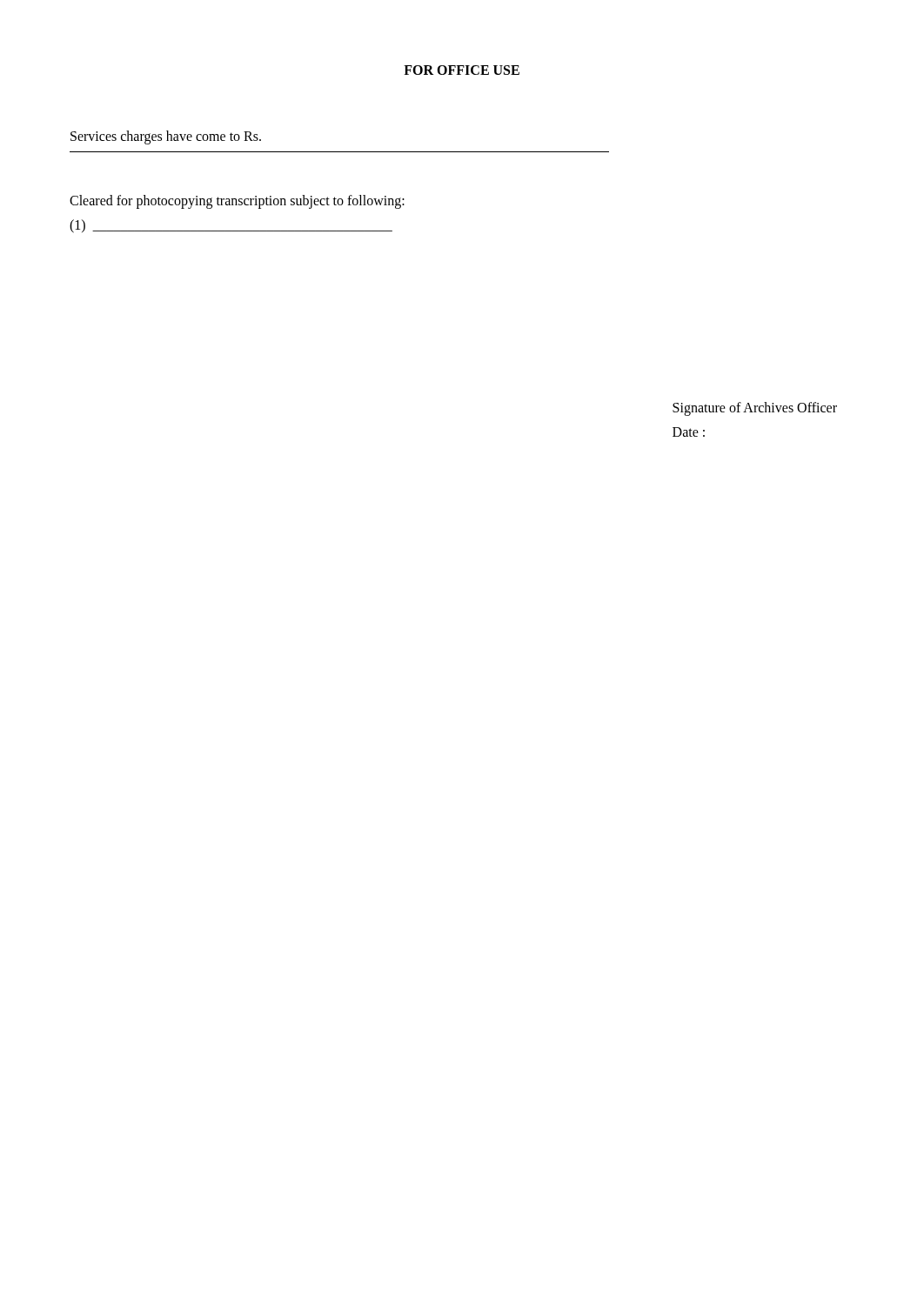
Task: Where does it say "Date :"?
Action: pyautogui.click(x=689, y=432)
